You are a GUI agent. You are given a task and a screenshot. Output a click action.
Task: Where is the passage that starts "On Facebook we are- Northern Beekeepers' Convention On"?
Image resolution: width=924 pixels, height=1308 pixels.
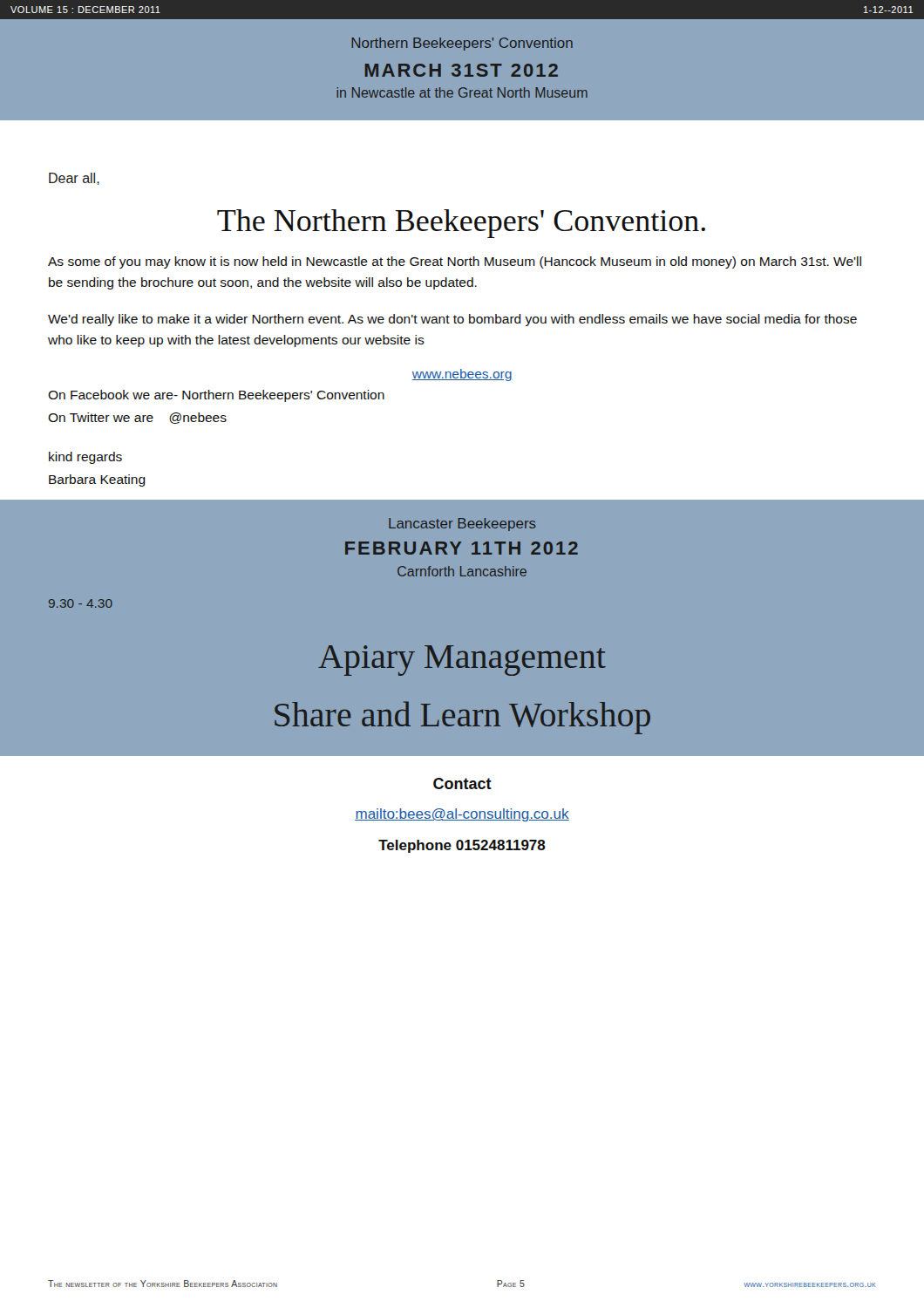216,406
